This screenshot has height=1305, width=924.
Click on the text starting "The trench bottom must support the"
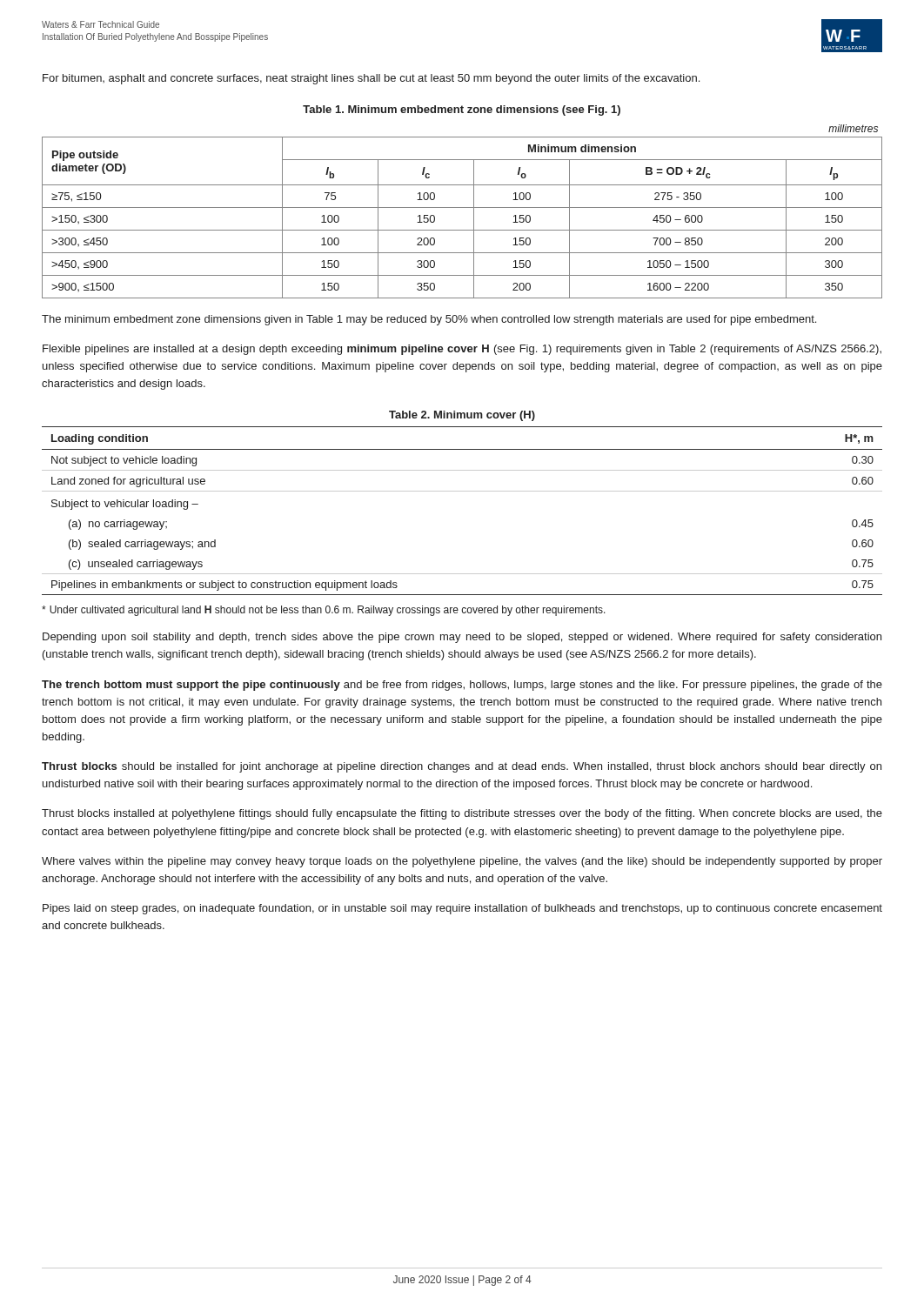(462, 710)
